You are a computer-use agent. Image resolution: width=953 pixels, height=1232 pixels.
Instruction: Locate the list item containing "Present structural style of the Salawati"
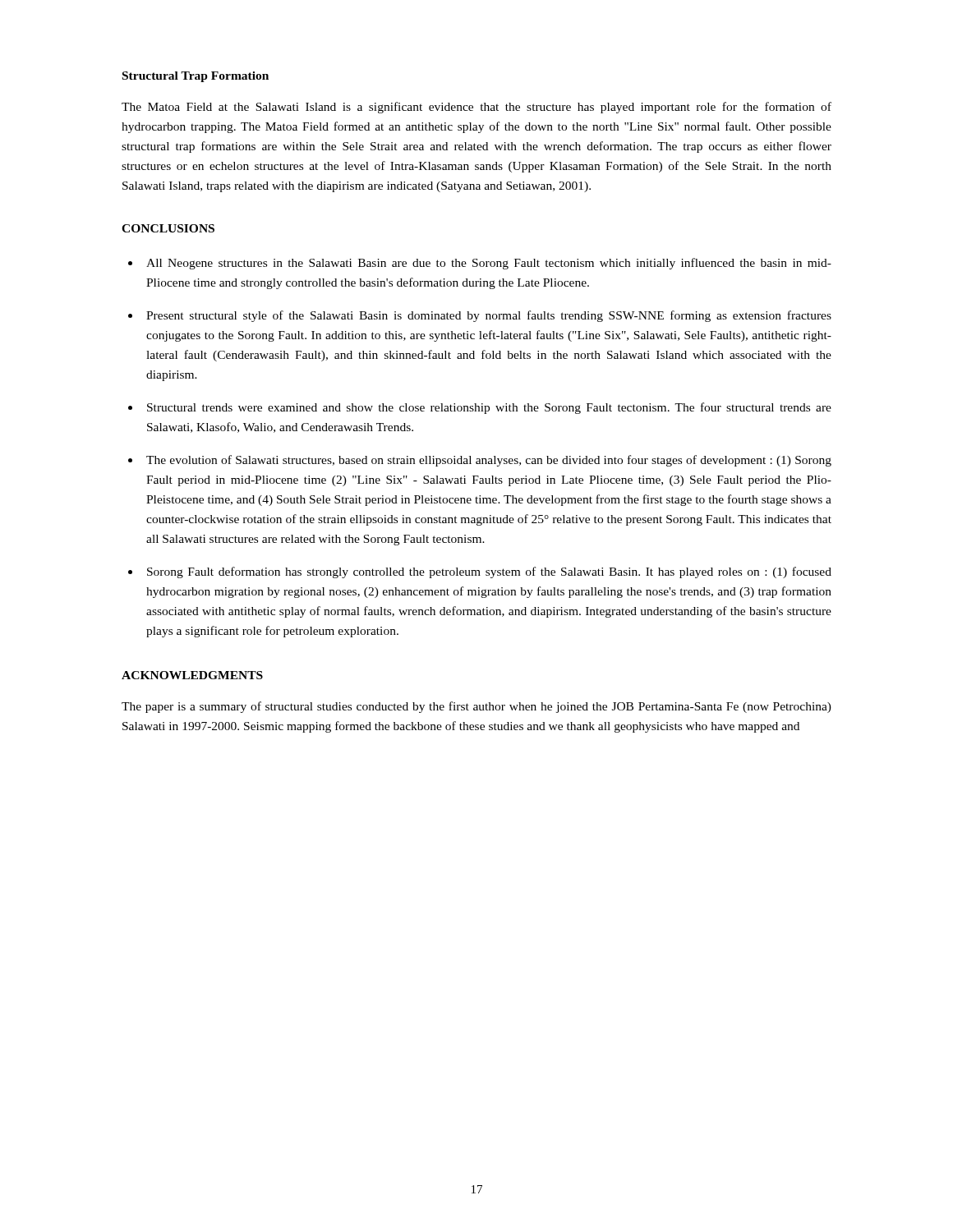pos(489,345)
